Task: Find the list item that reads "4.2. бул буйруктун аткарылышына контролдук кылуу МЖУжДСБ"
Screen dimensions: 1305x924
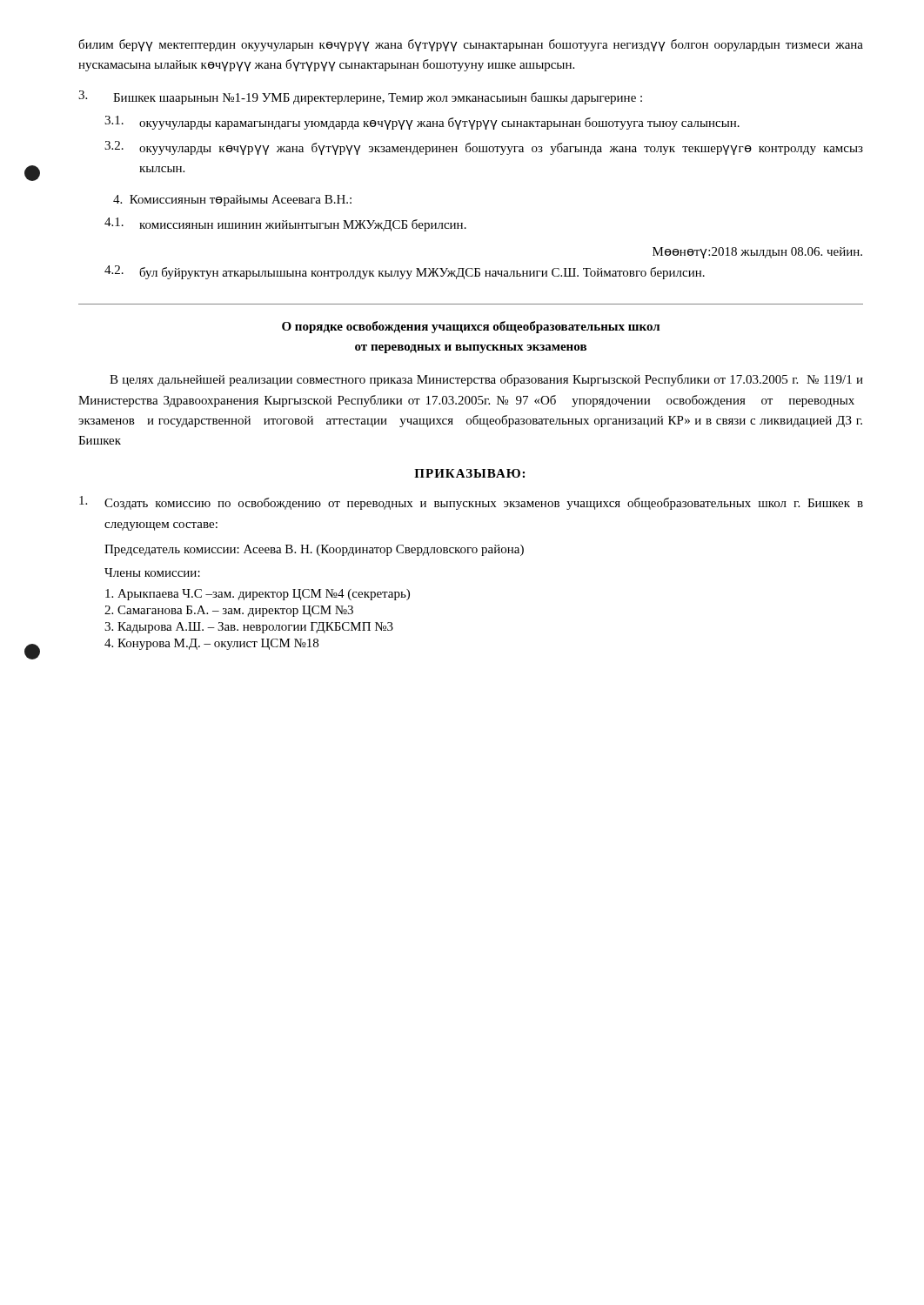Action: [484, 273]
